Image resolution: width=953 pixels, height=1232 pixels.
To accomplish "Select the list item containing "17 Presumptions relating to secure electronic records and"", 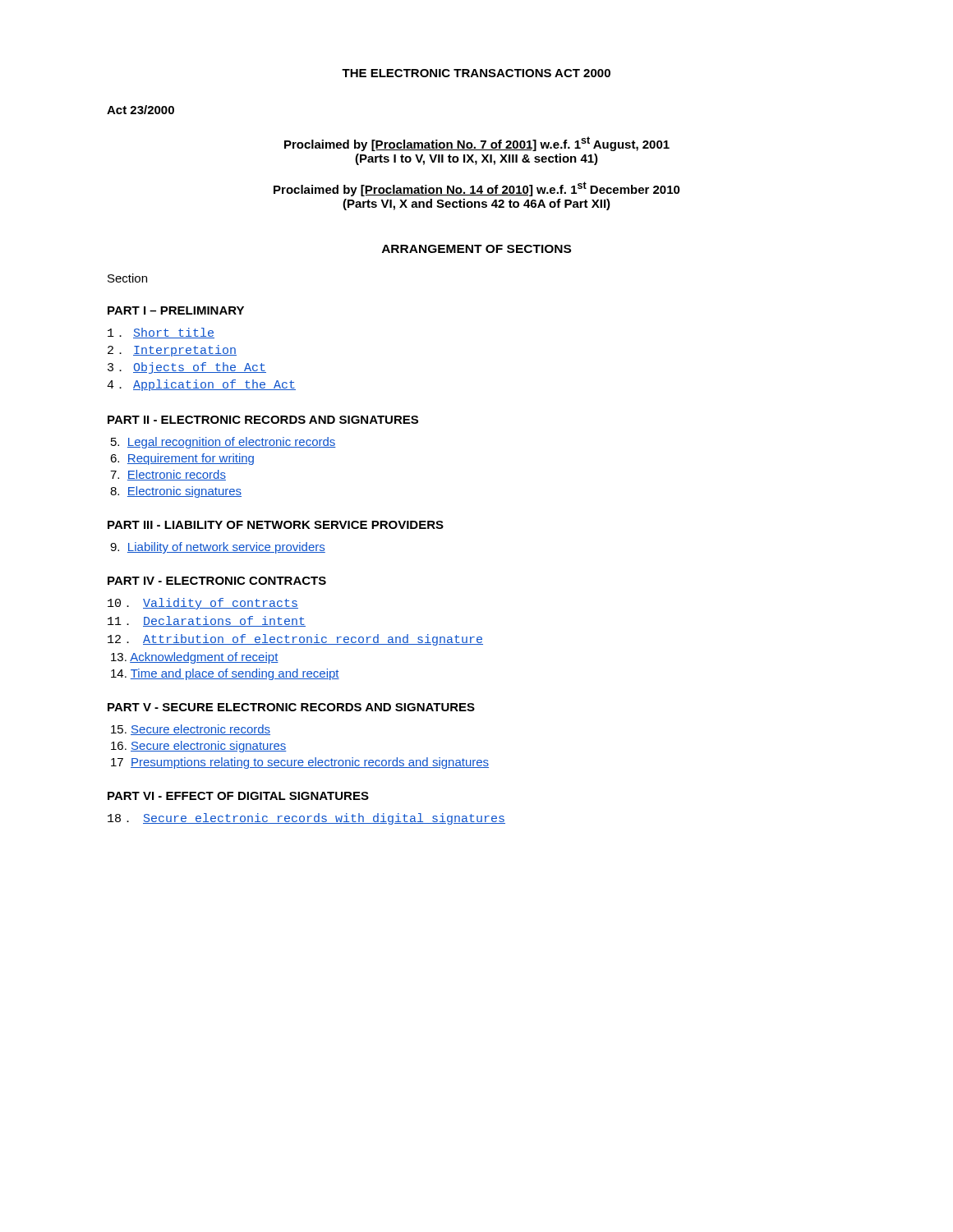I will [x=299, y=762].
